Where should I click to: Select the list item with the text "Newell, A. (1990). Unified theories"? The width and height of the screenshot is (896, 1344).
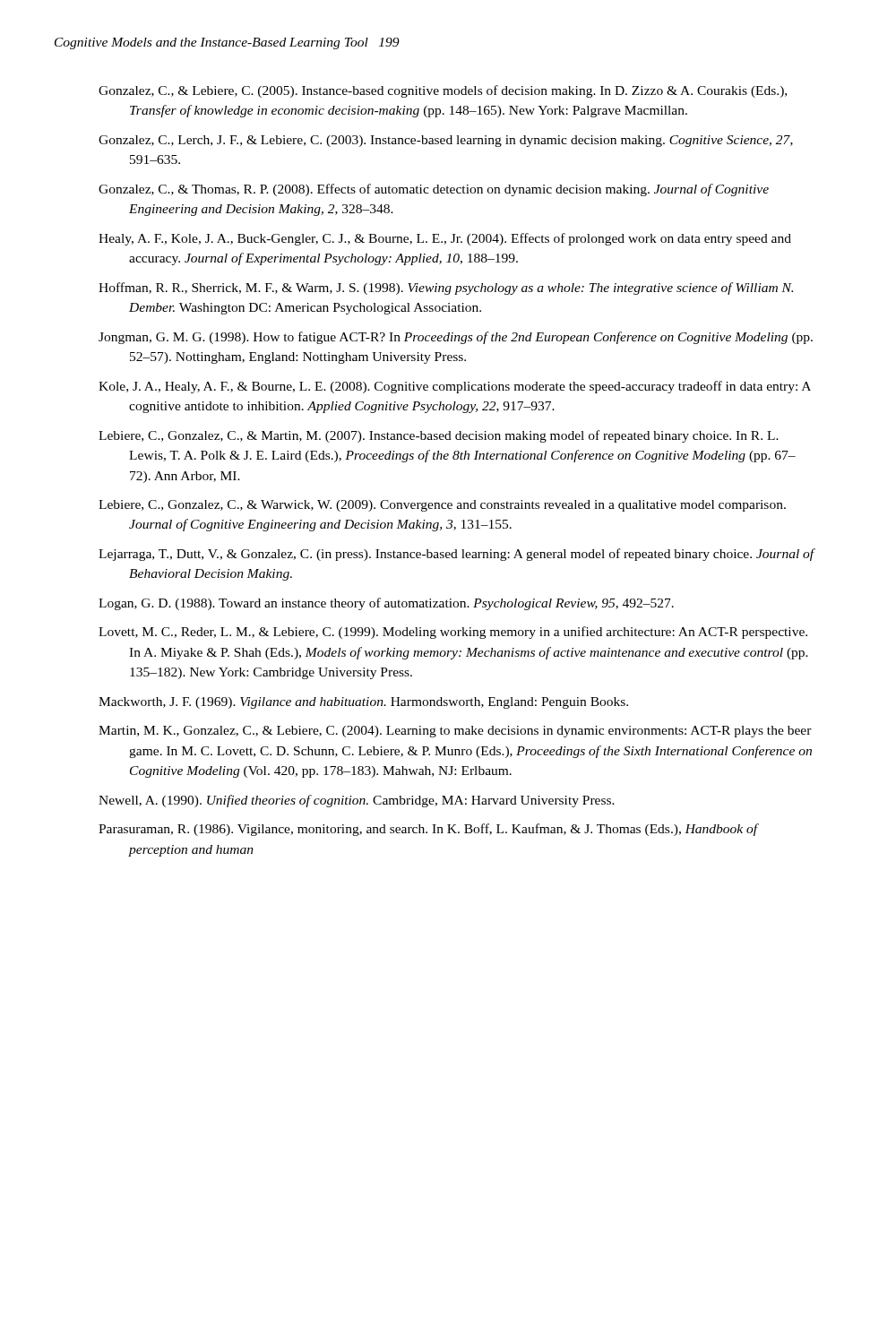(357, 799)
